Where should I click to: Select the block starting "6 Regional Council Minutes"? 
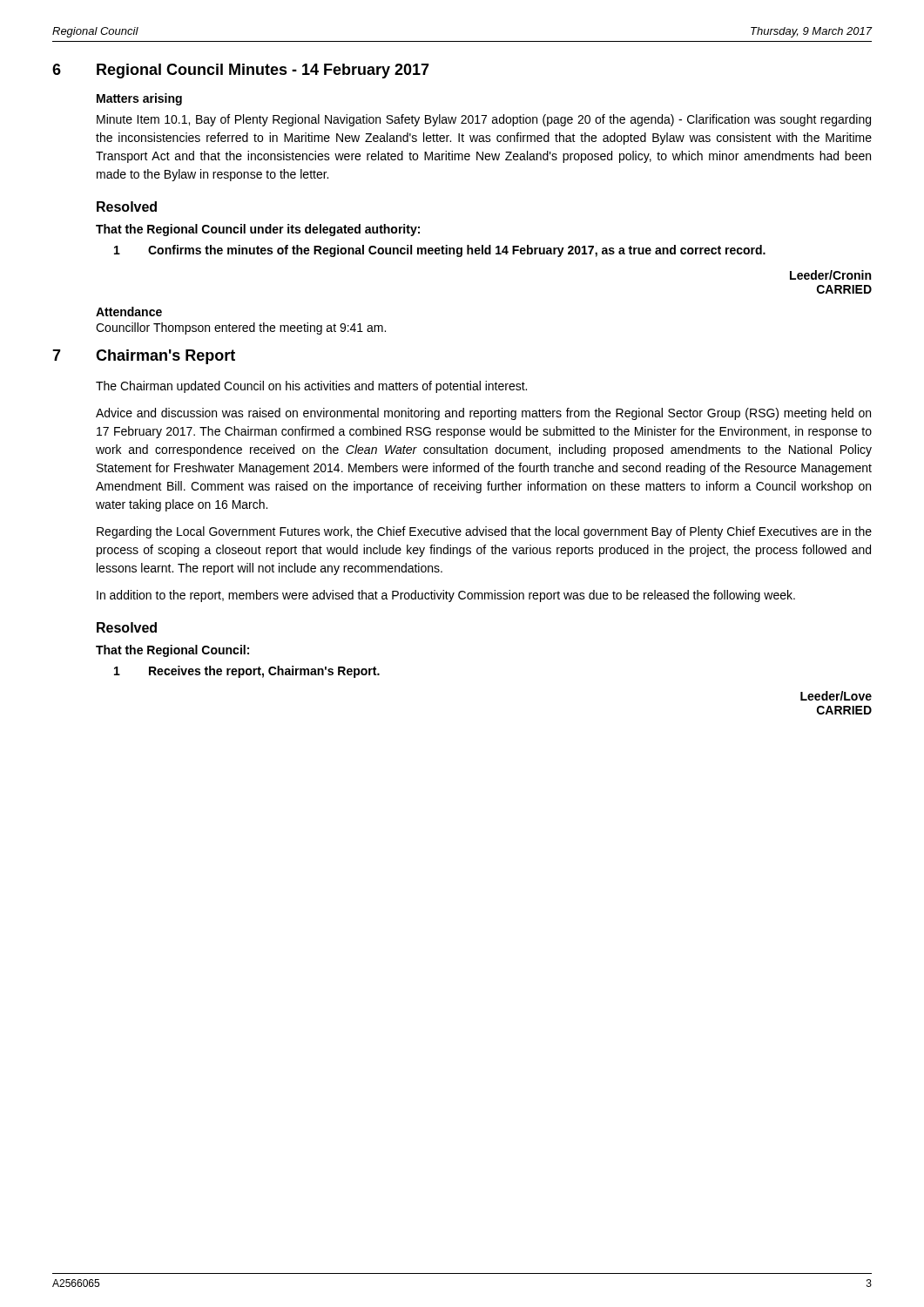pos(241,70)
